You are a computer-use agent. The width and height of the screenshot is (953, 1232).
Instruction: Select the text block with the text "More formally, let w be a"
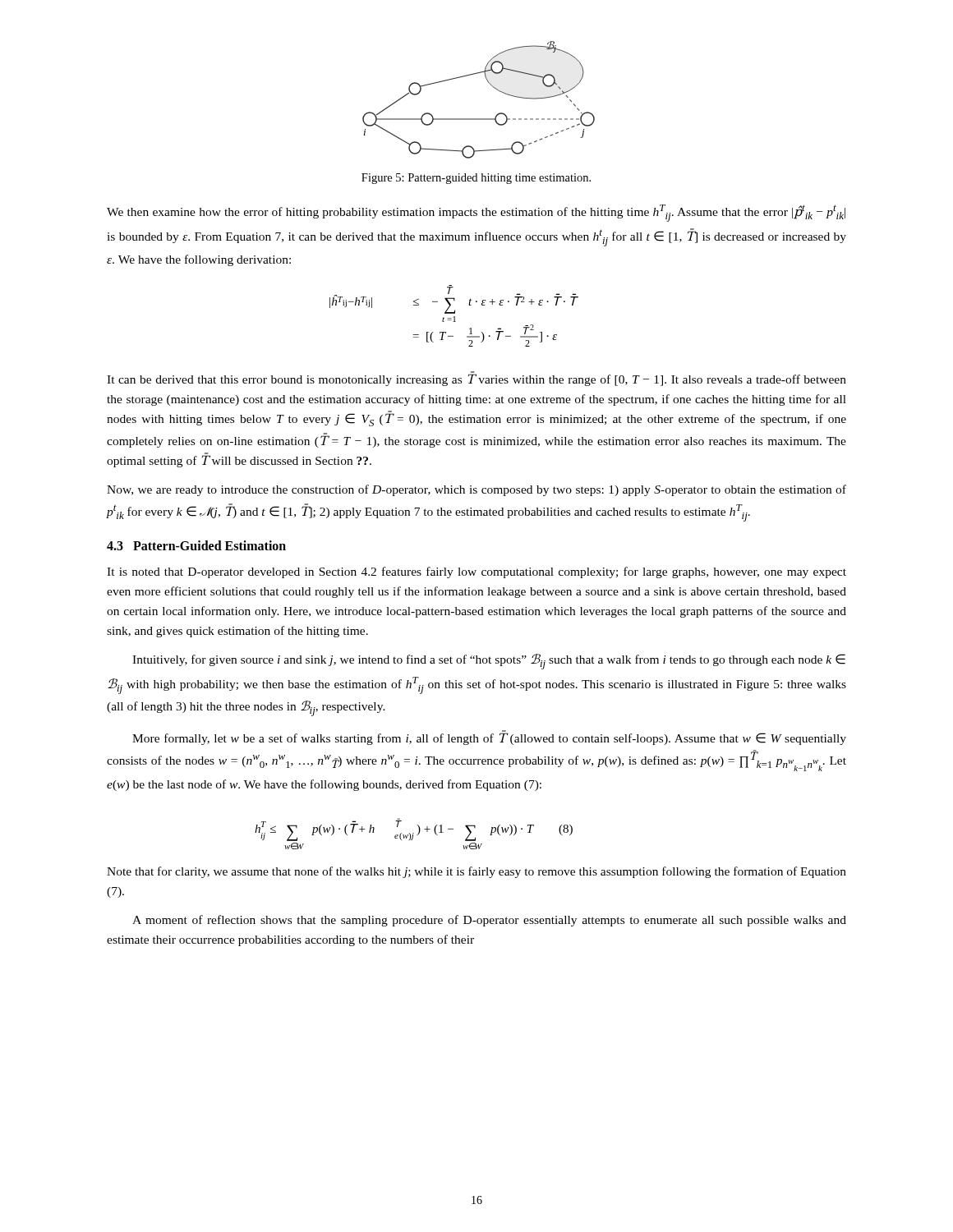tap(476, 761)
